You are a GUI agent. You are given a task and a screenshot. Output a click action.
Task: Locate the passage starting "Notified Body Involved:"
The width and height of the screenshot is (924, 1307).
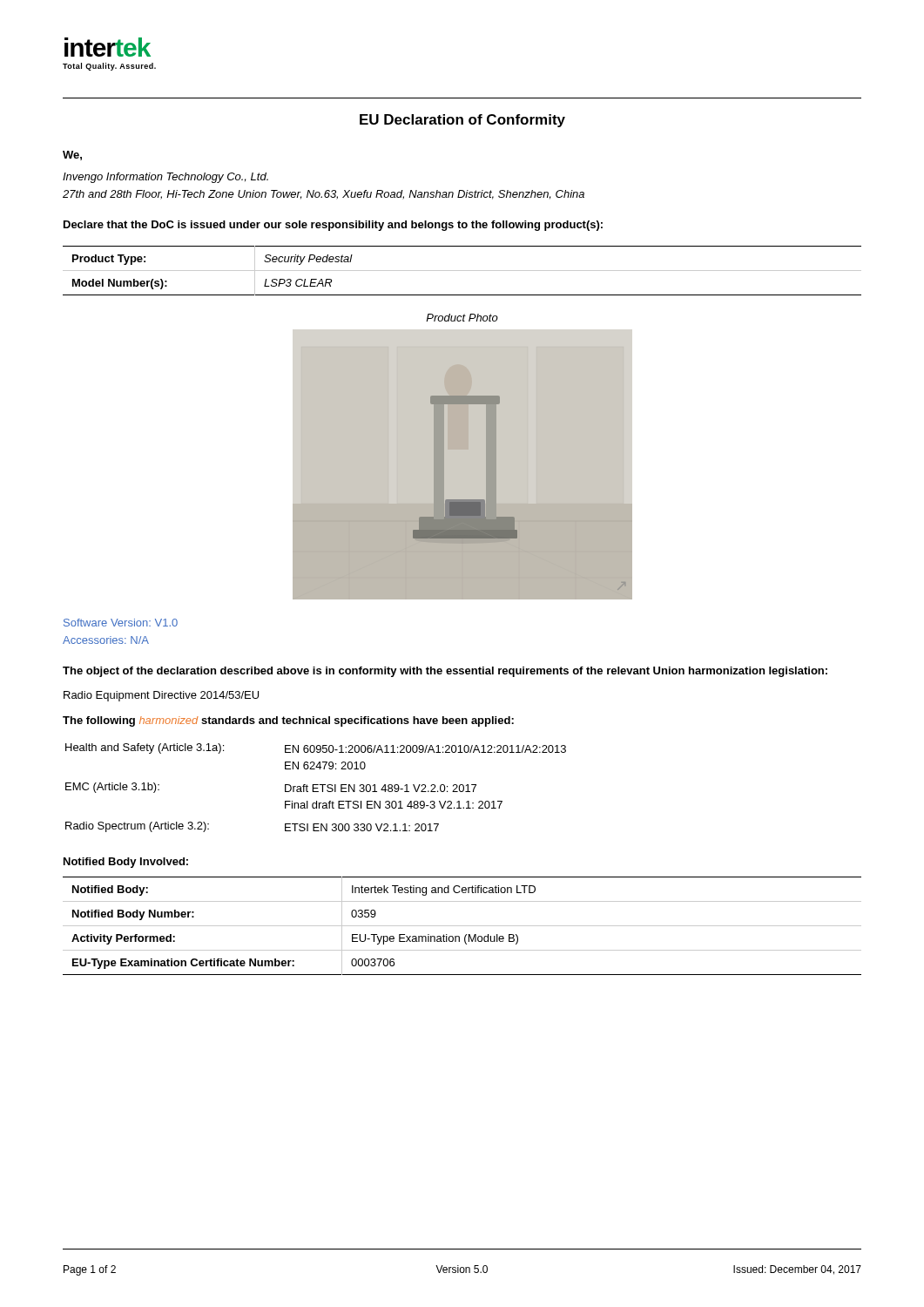[x=126, y=861]
